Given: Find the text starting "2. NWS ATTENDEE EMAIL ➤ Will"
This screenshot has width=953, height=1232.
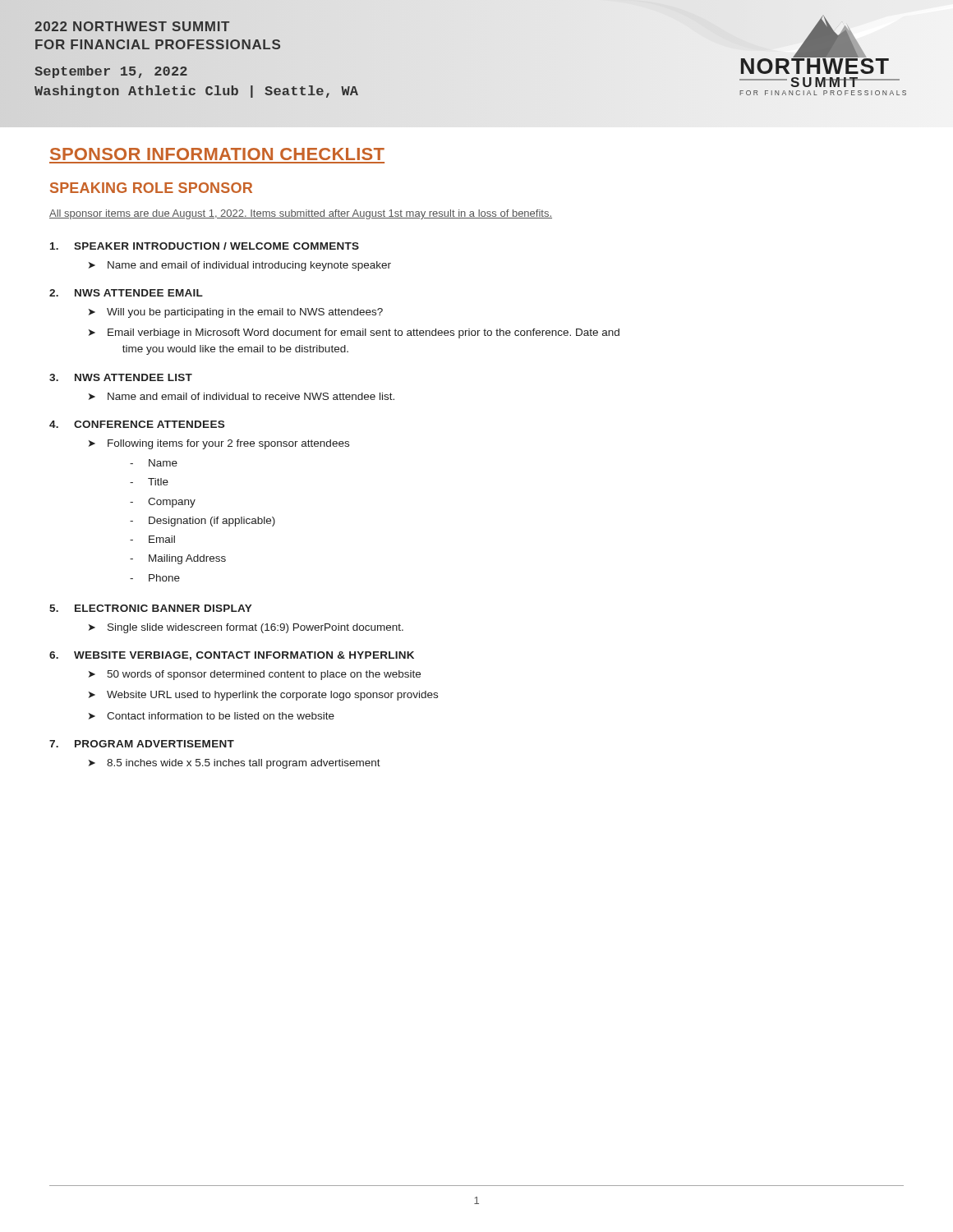Looking at the screenshot, I should point(476,322).
